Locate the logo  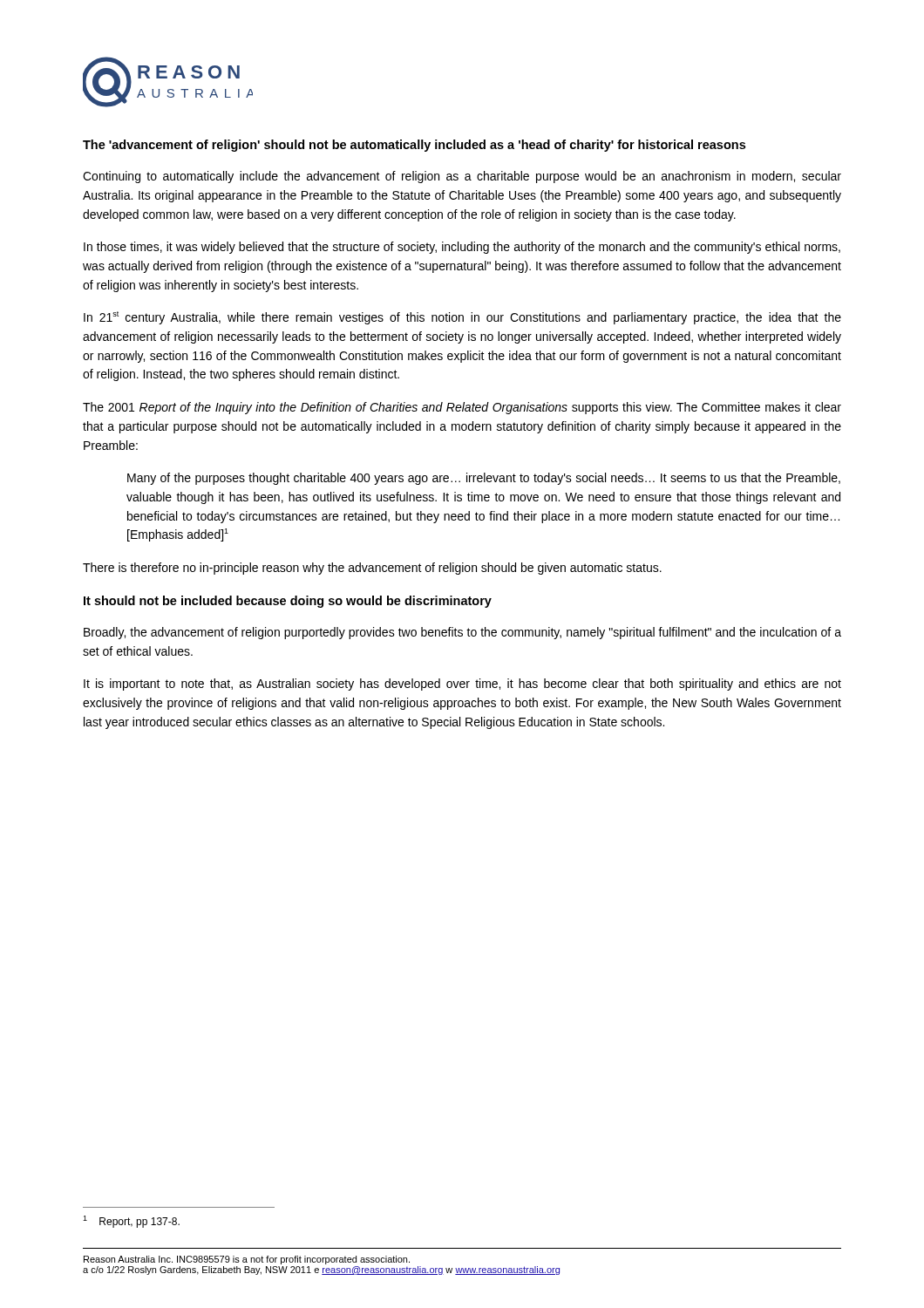point(462,82)
